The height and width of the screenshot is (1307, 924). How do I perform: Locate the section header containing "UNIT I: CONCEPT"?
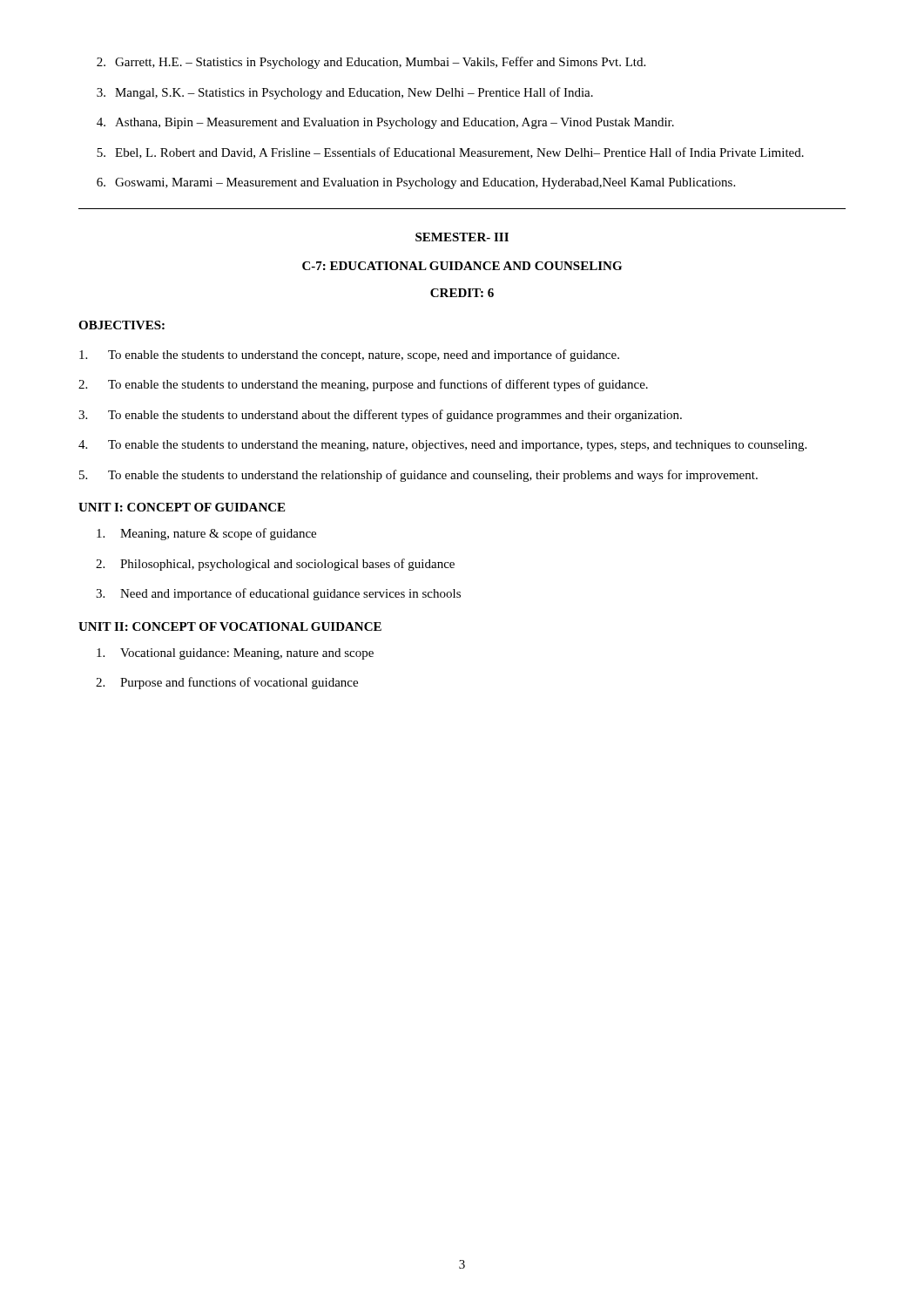coord(182,507)
